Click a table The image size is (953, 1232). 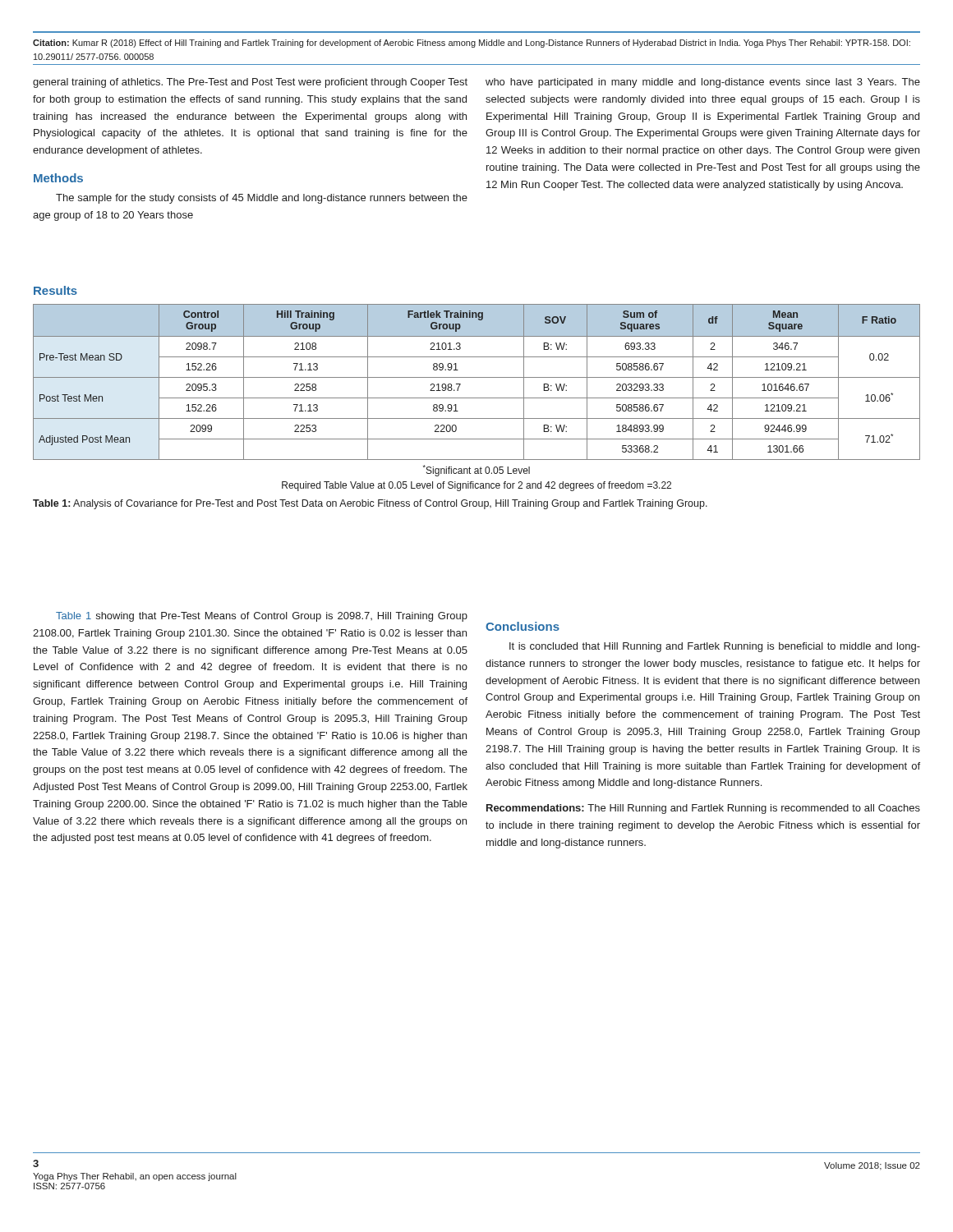476,398
